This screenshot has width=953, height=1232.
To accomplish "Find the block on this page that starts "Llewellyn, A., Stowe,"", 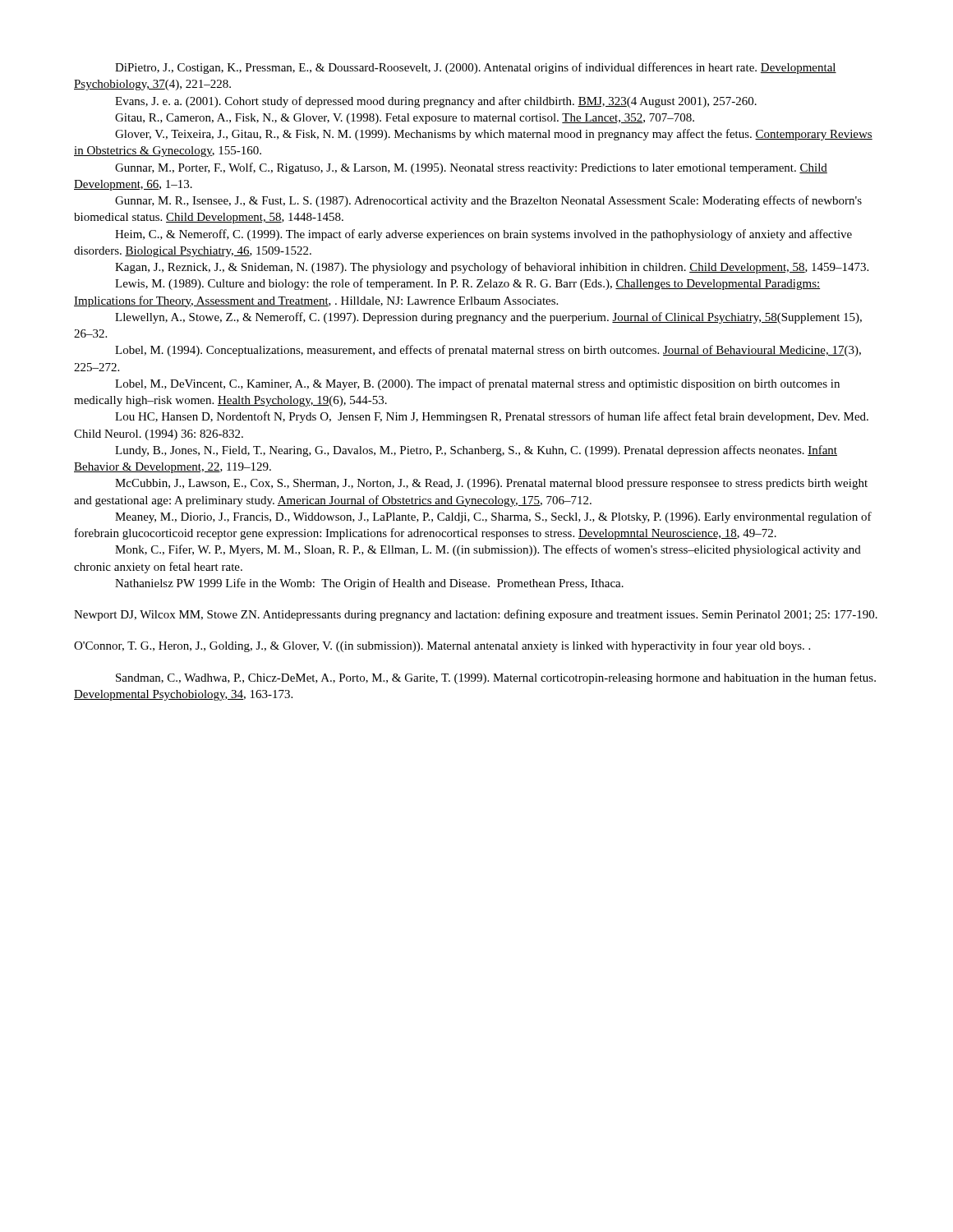I will [468, 325].
